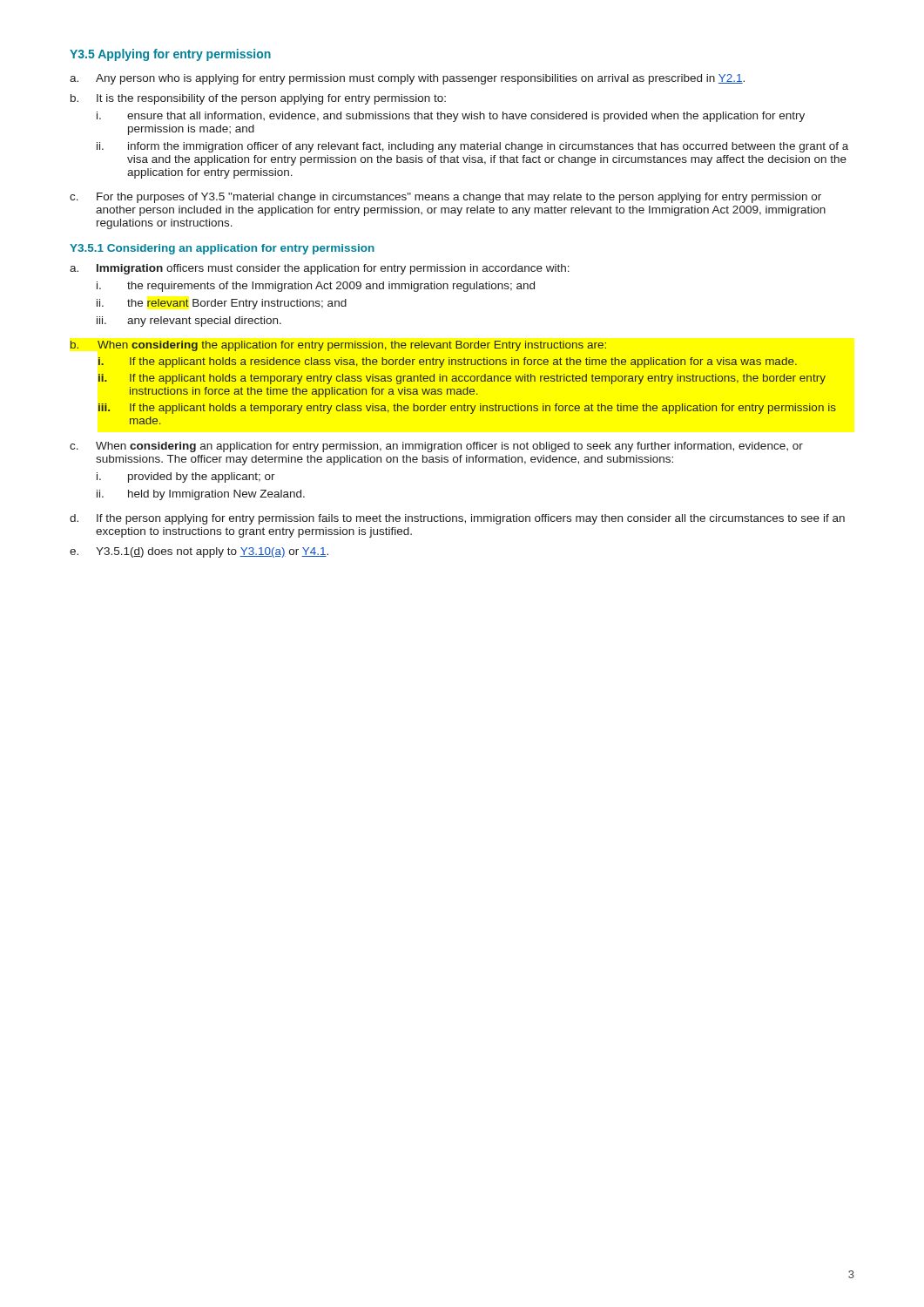This screenshot has height=1307, width=924.
Task: Locate the block of text that opens with "a. Any person who is applying for"
Action: [x=462, y=78]
